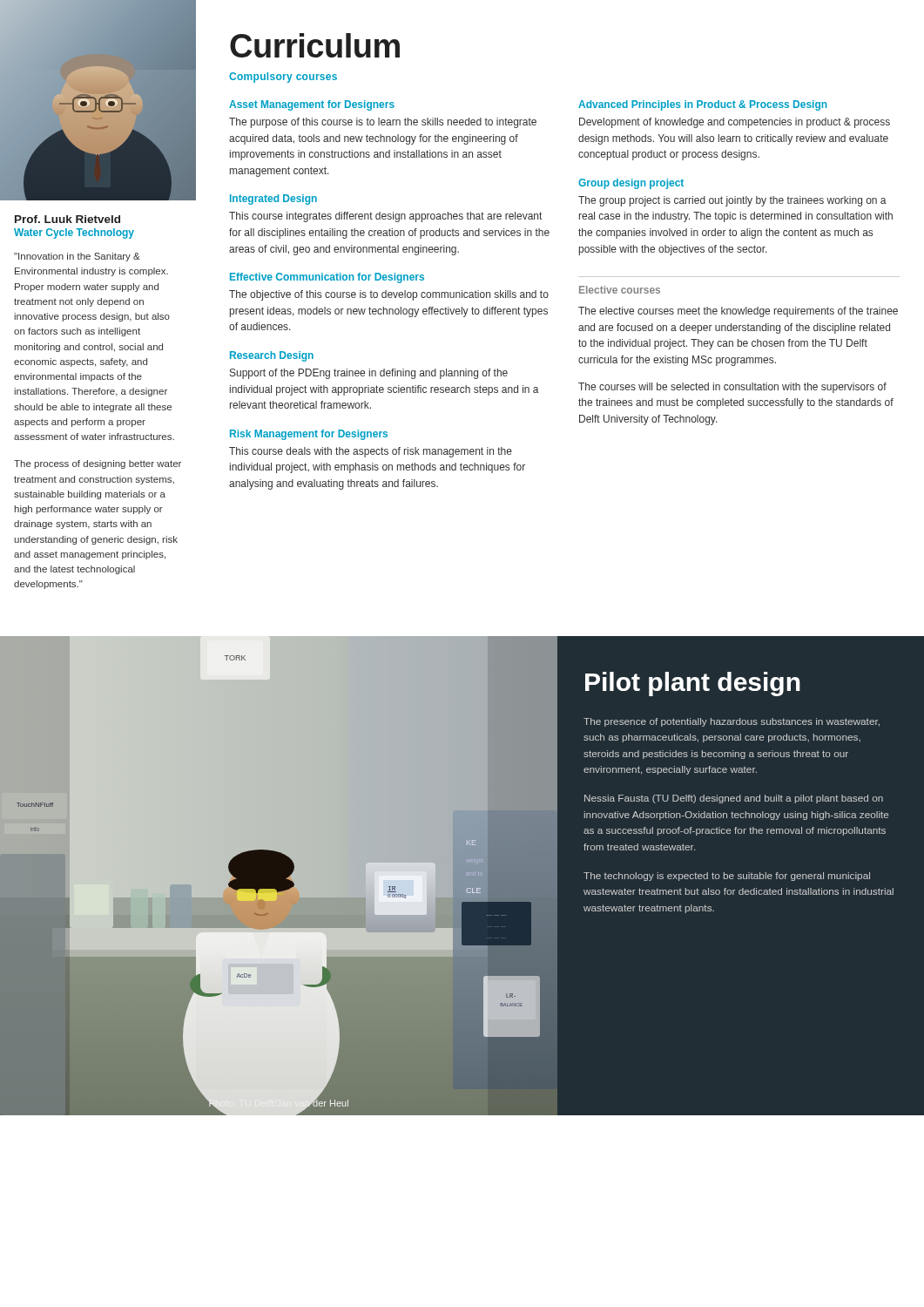This screenshot has width=924, height=1307.
Task: Locate the passage starting "This course deals with"
Action: (377, 467)
